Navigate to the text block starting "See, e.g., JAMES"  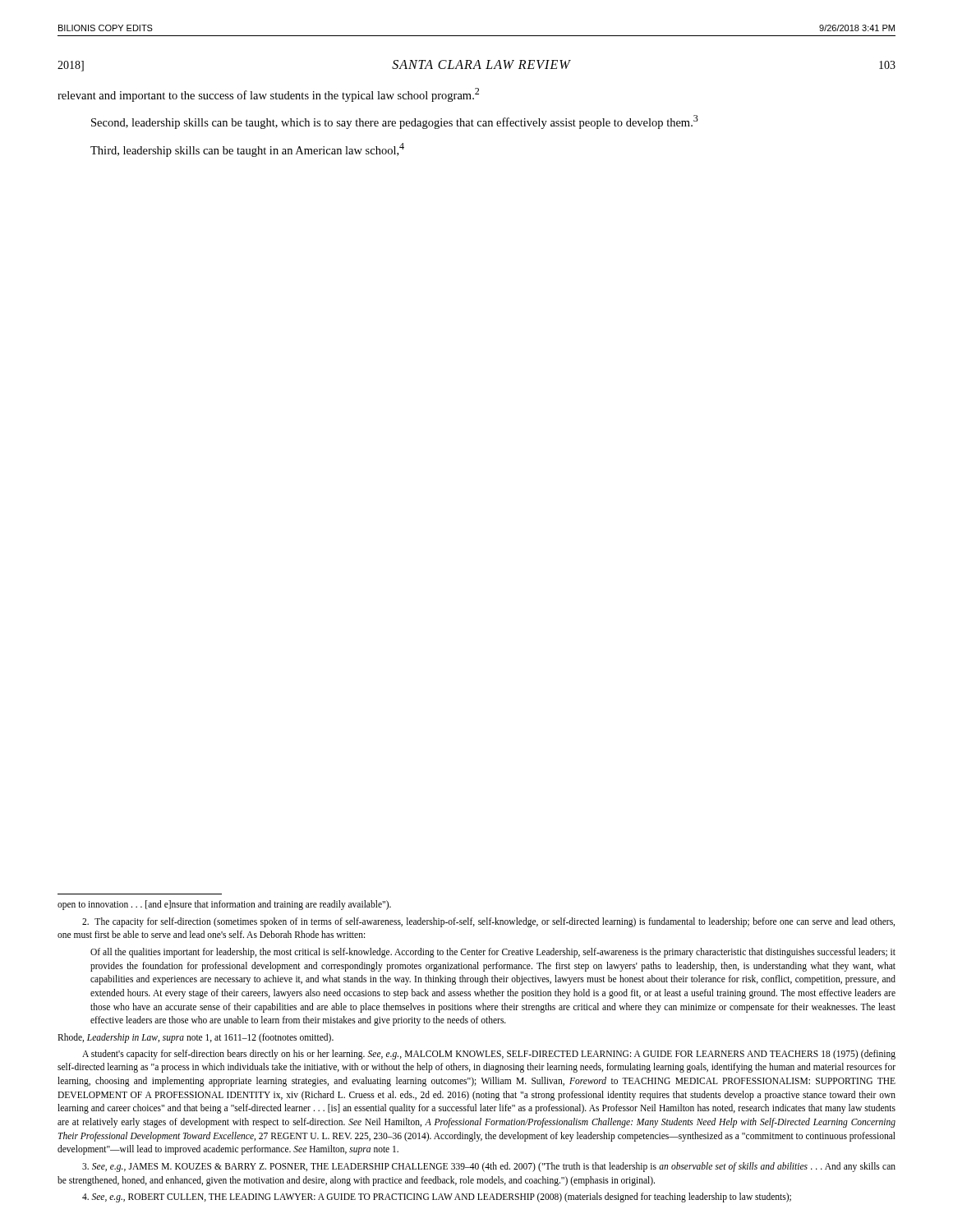[476, 1173]
